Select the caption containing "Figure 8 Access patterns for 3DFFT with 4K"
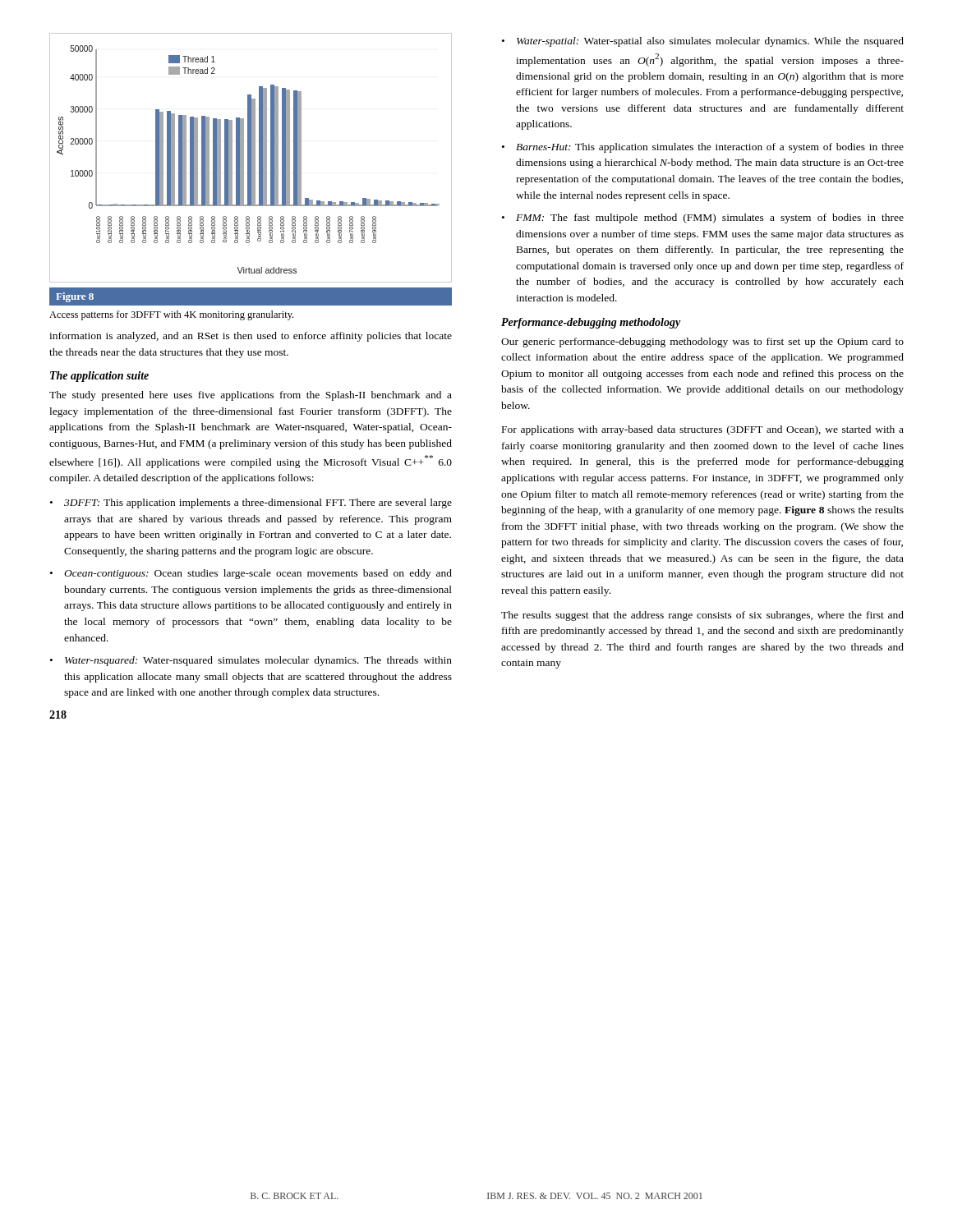Viewport: 953px width, 1232px height. (251, 304)
